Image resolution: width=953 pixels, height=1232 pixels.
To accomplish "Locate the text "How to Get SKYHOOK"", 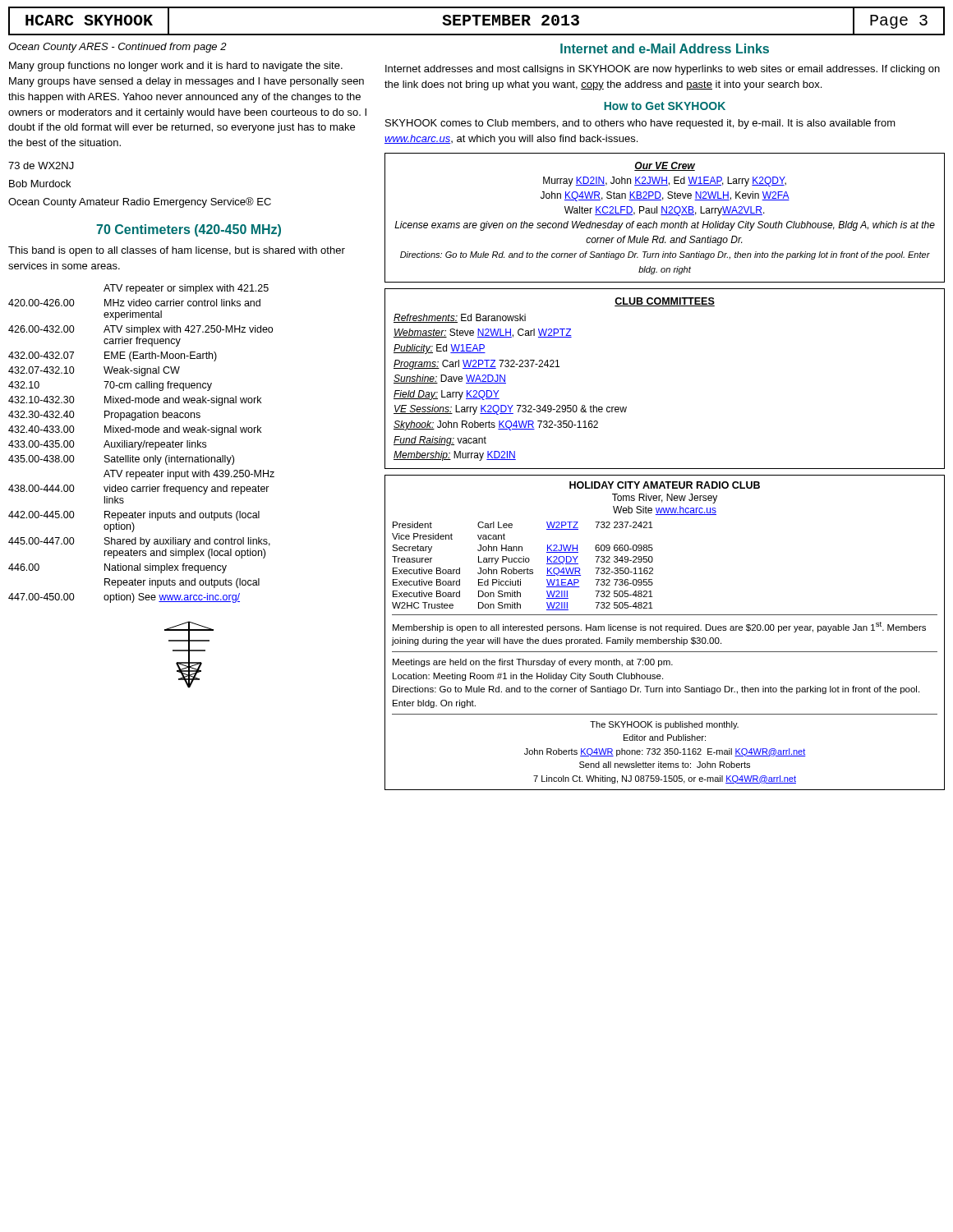I will [x=665, y=106].
